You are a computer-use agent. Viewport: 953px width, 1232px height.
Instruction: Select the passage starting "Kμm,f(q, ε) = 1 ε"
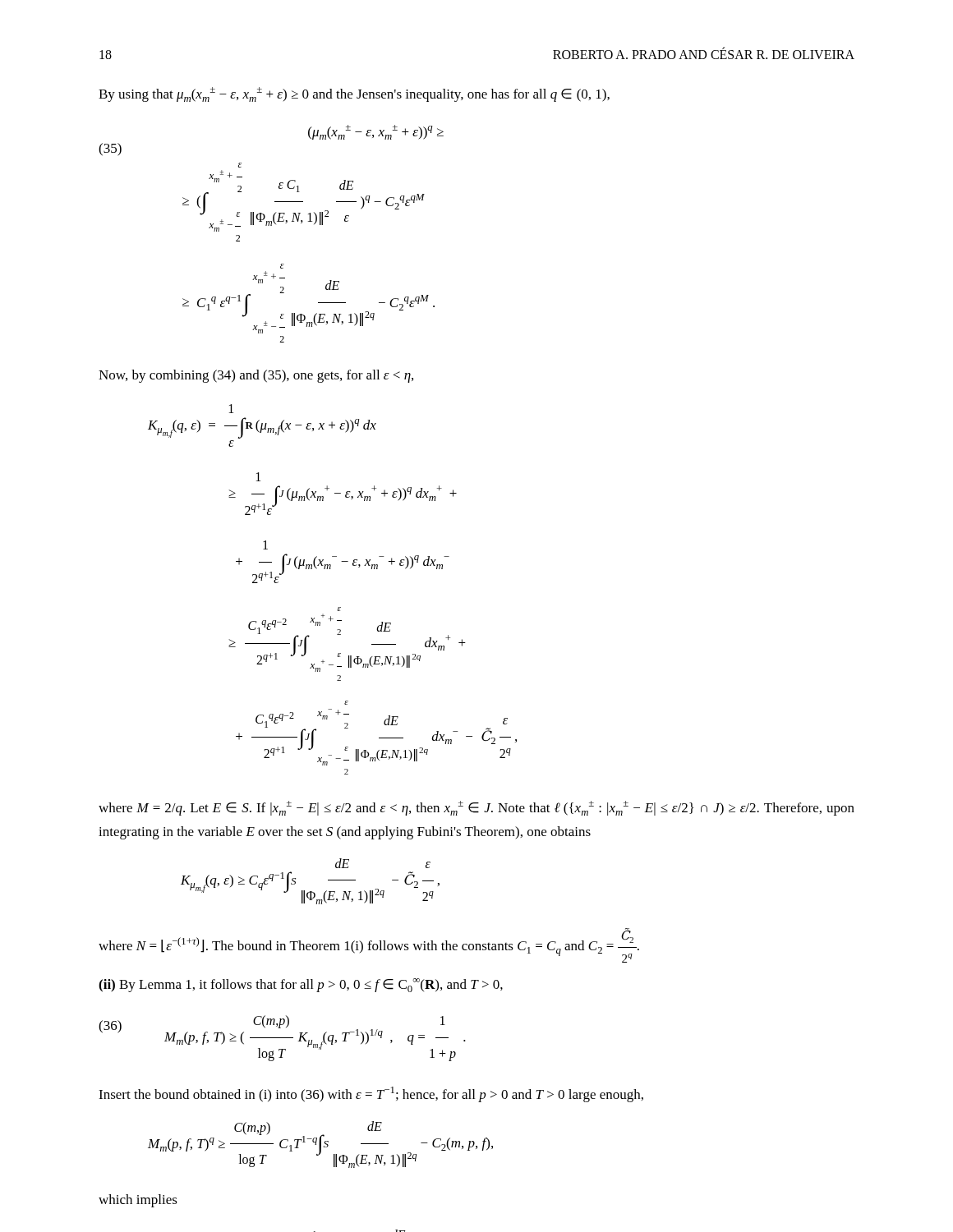tap(231, 409)
